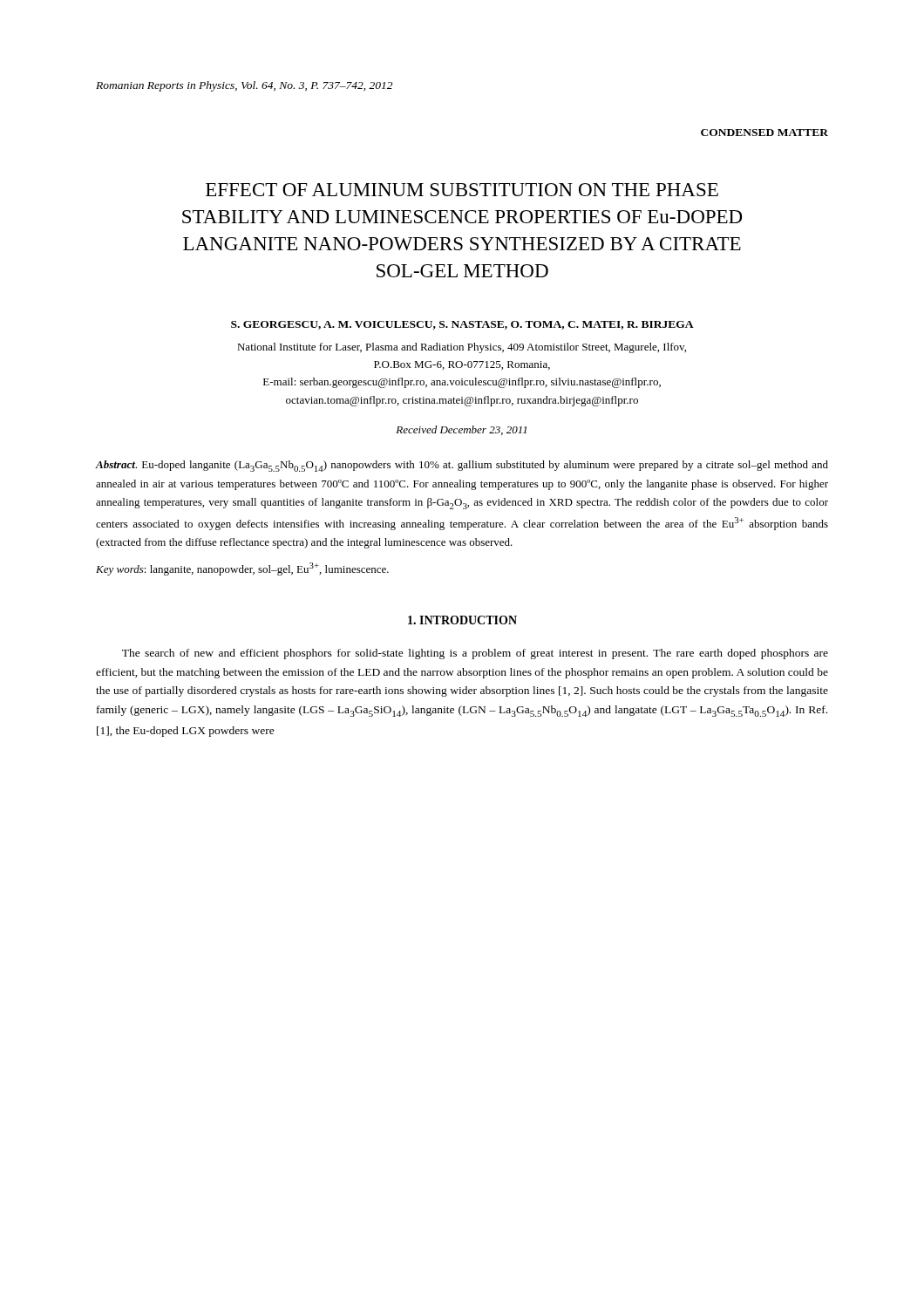Point to "Received December 23, 2011"

(x=462, y=429)
